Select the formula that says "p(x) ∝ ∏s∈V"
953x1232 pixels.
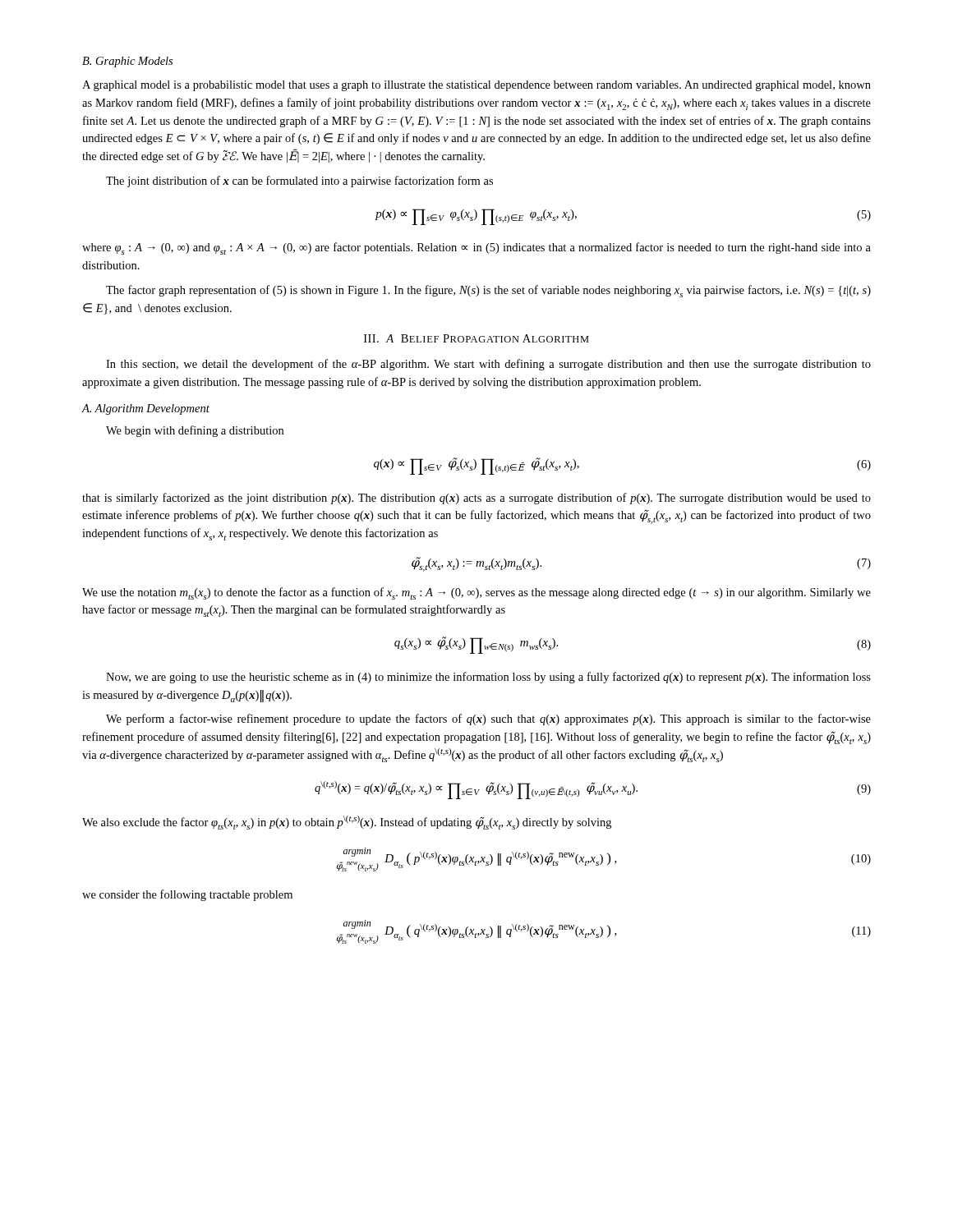tap(476, 215)
